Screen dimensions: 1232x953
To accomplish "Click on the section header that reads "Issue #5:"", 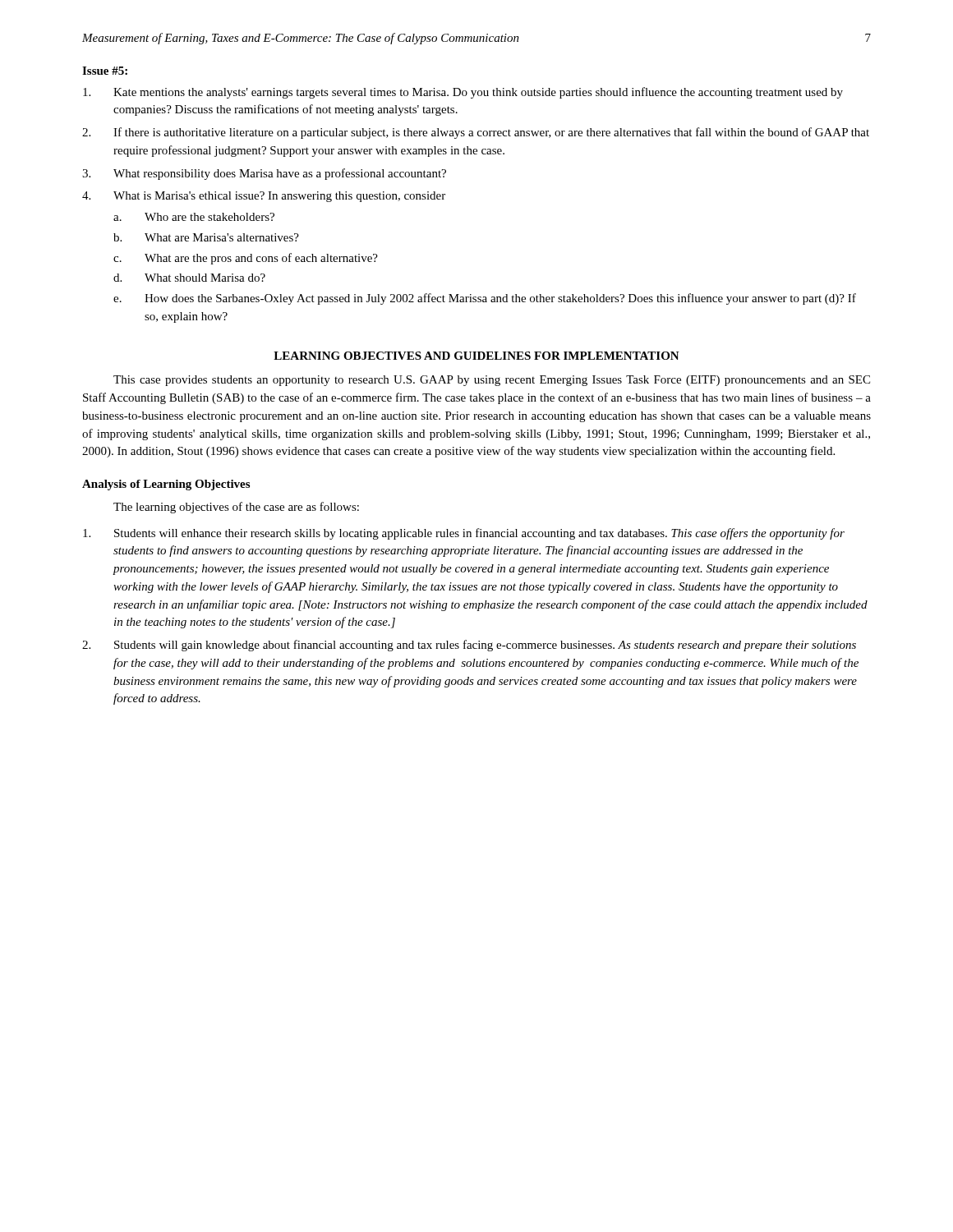I will pyautogui.click(x=105, y=70).
